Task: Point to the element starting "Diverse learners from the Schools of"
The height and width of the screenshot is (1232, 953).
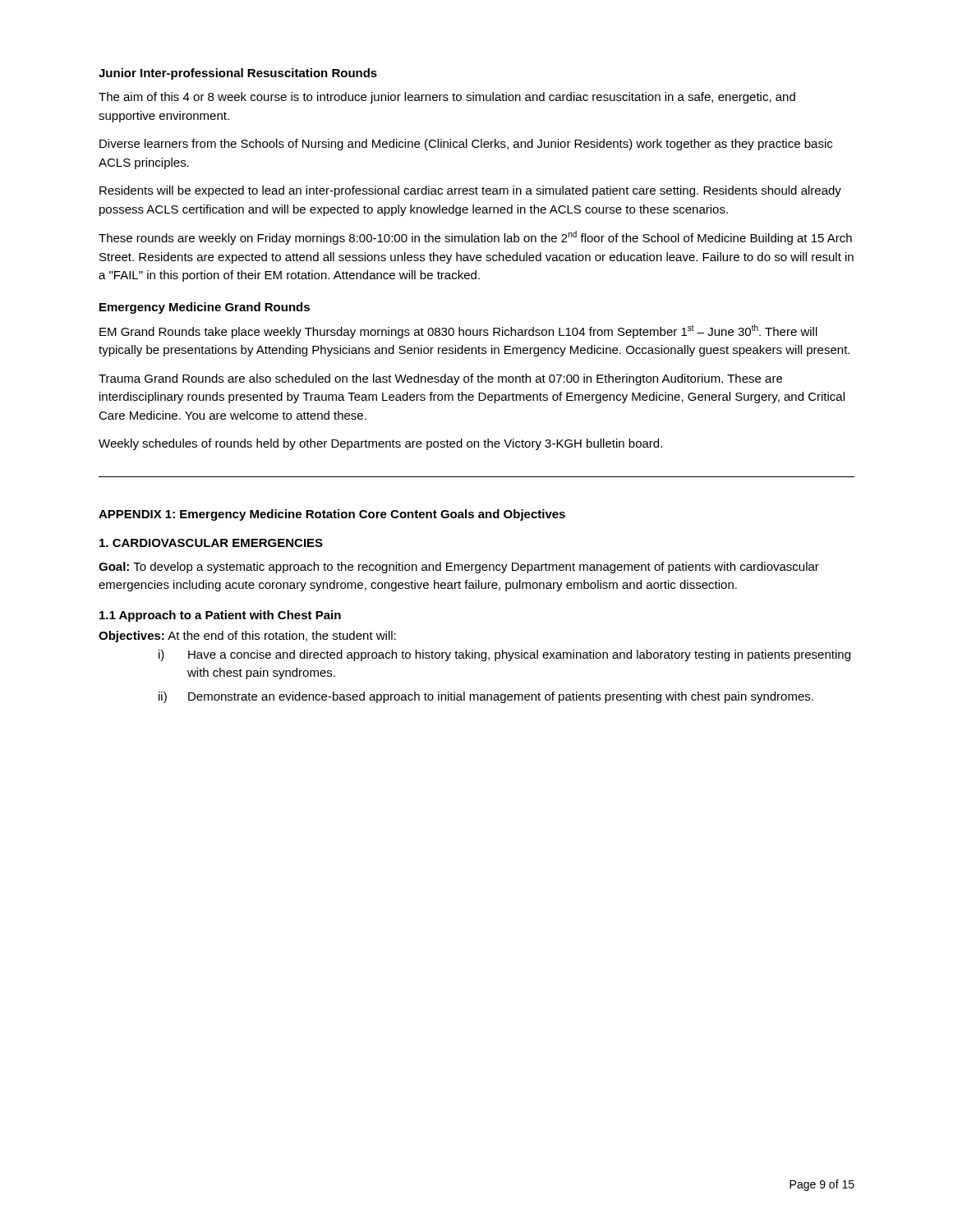Action: click(466, 153)
